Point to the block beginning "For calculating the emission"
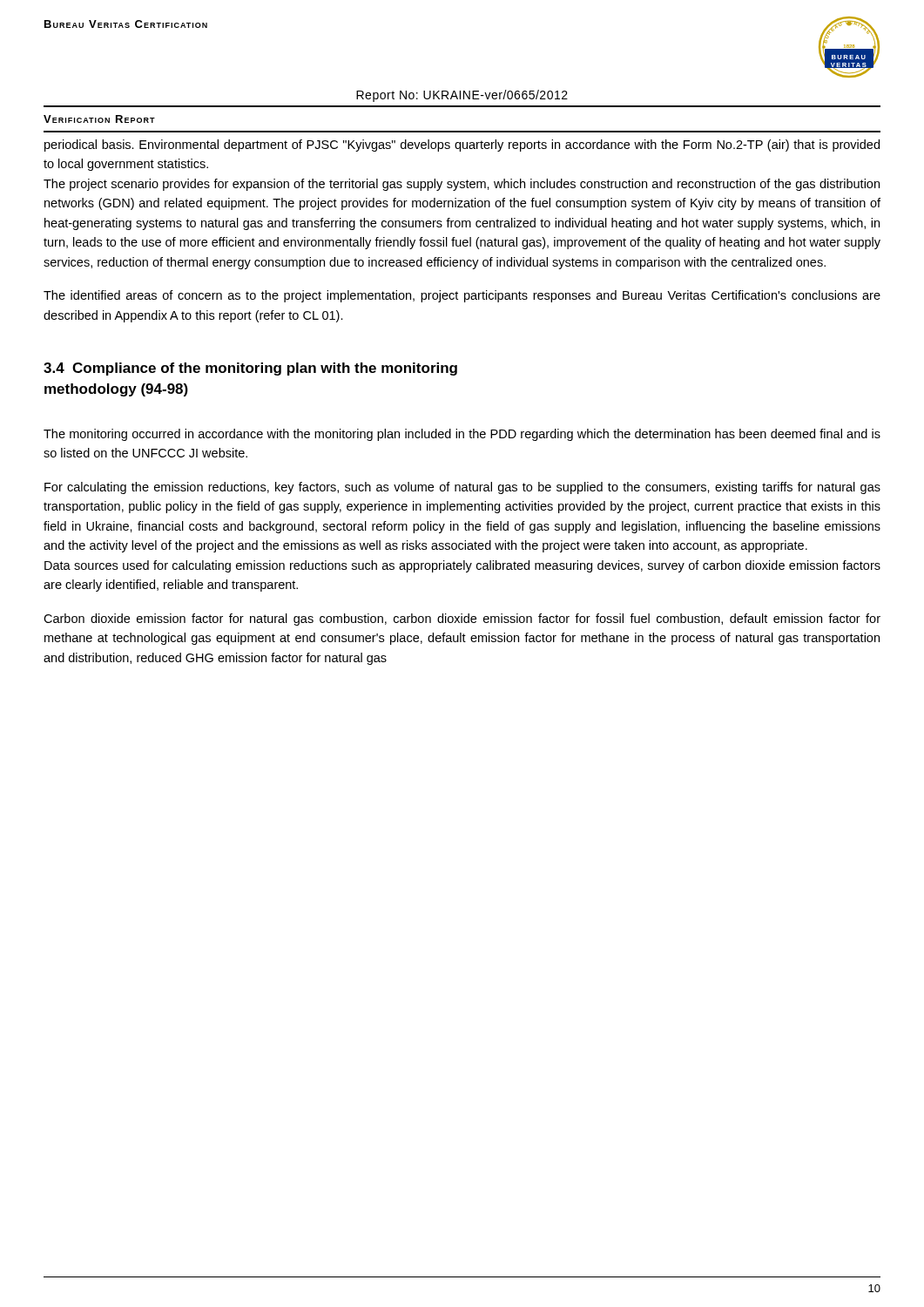 pos(462,536)
